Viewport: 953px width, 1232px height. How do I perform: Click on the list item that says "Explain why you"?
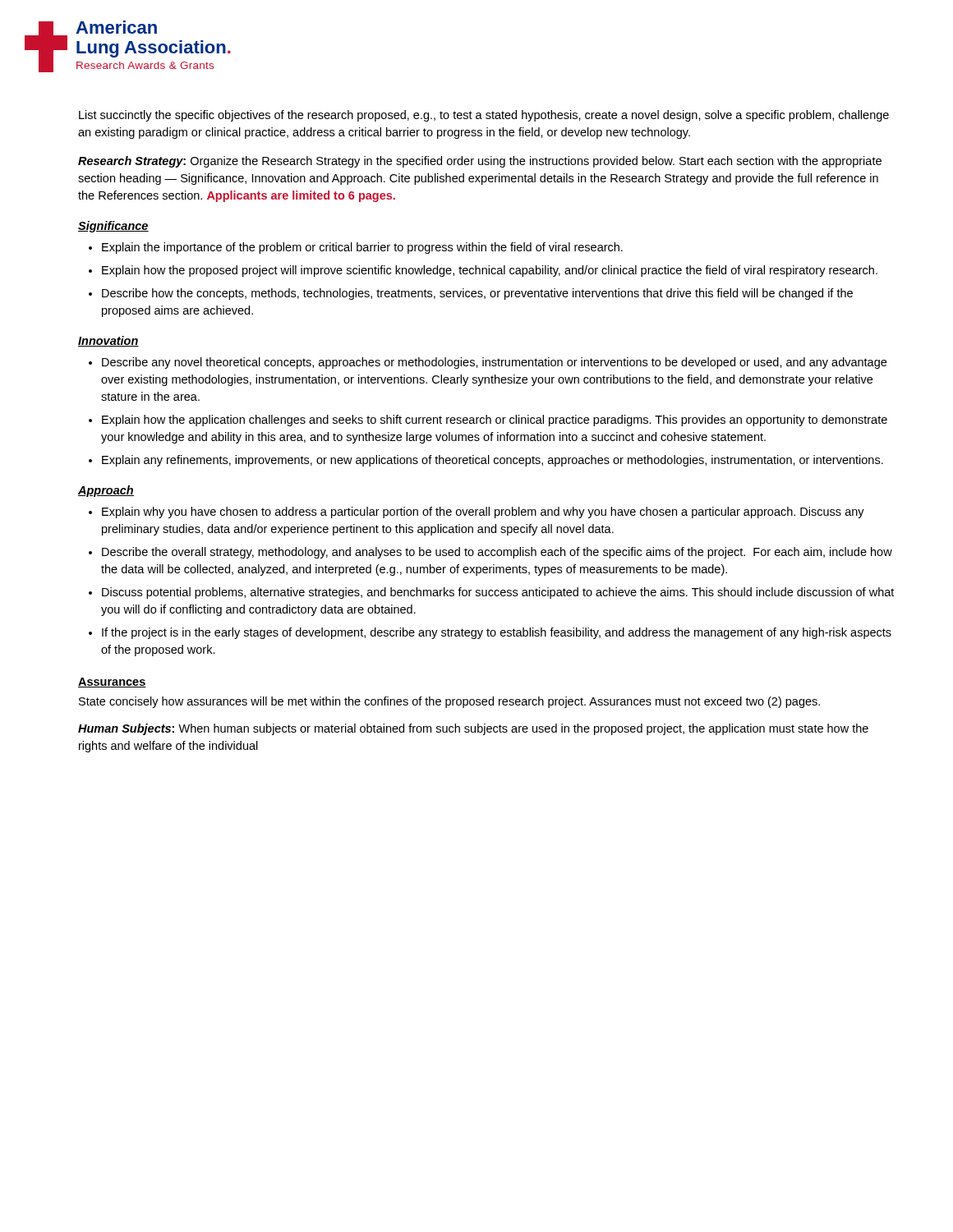click(482, 521)
